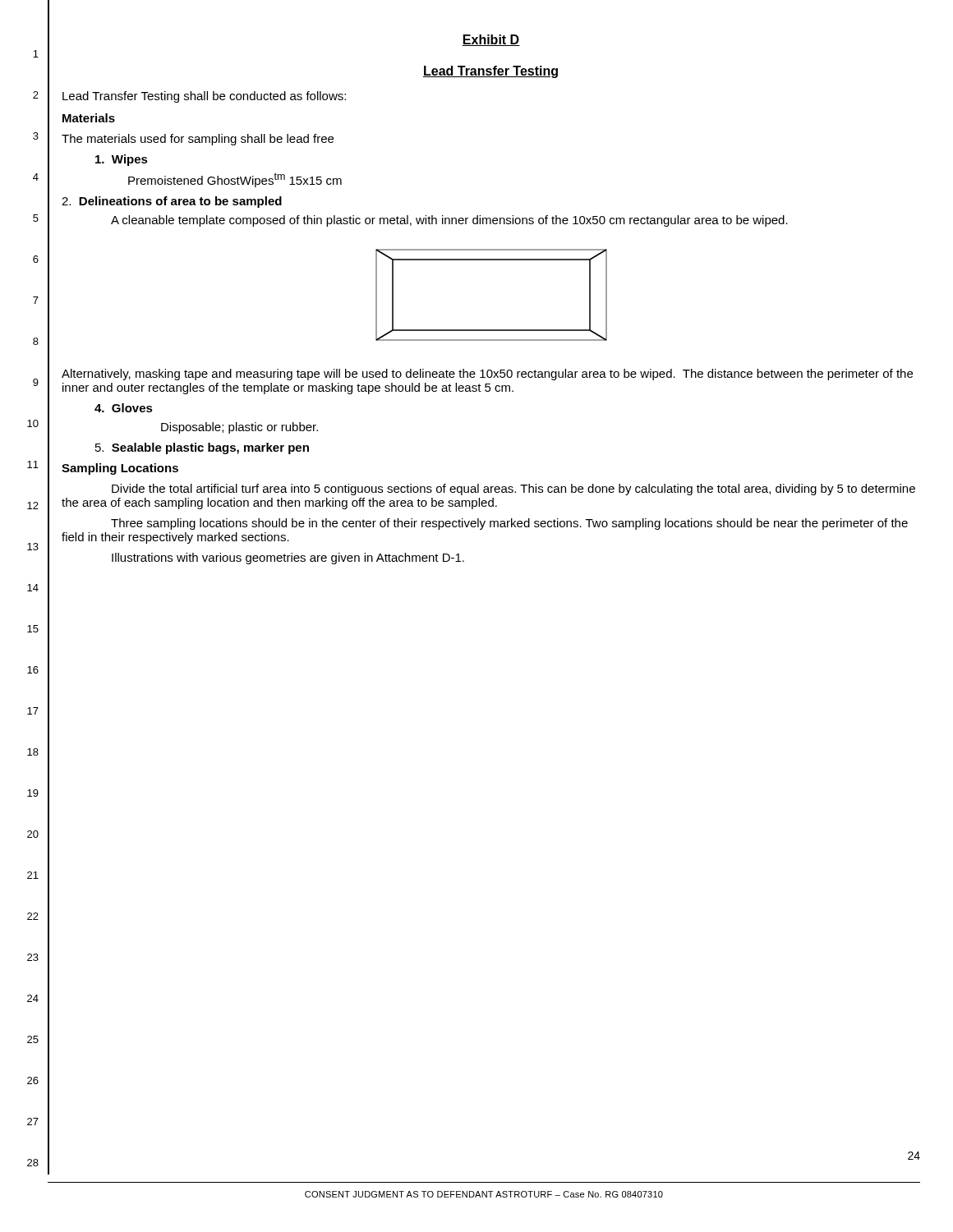953x1232 pixels.
Task: Find the title that reads "Exhibit D"
Action: [x=491, y=40]
